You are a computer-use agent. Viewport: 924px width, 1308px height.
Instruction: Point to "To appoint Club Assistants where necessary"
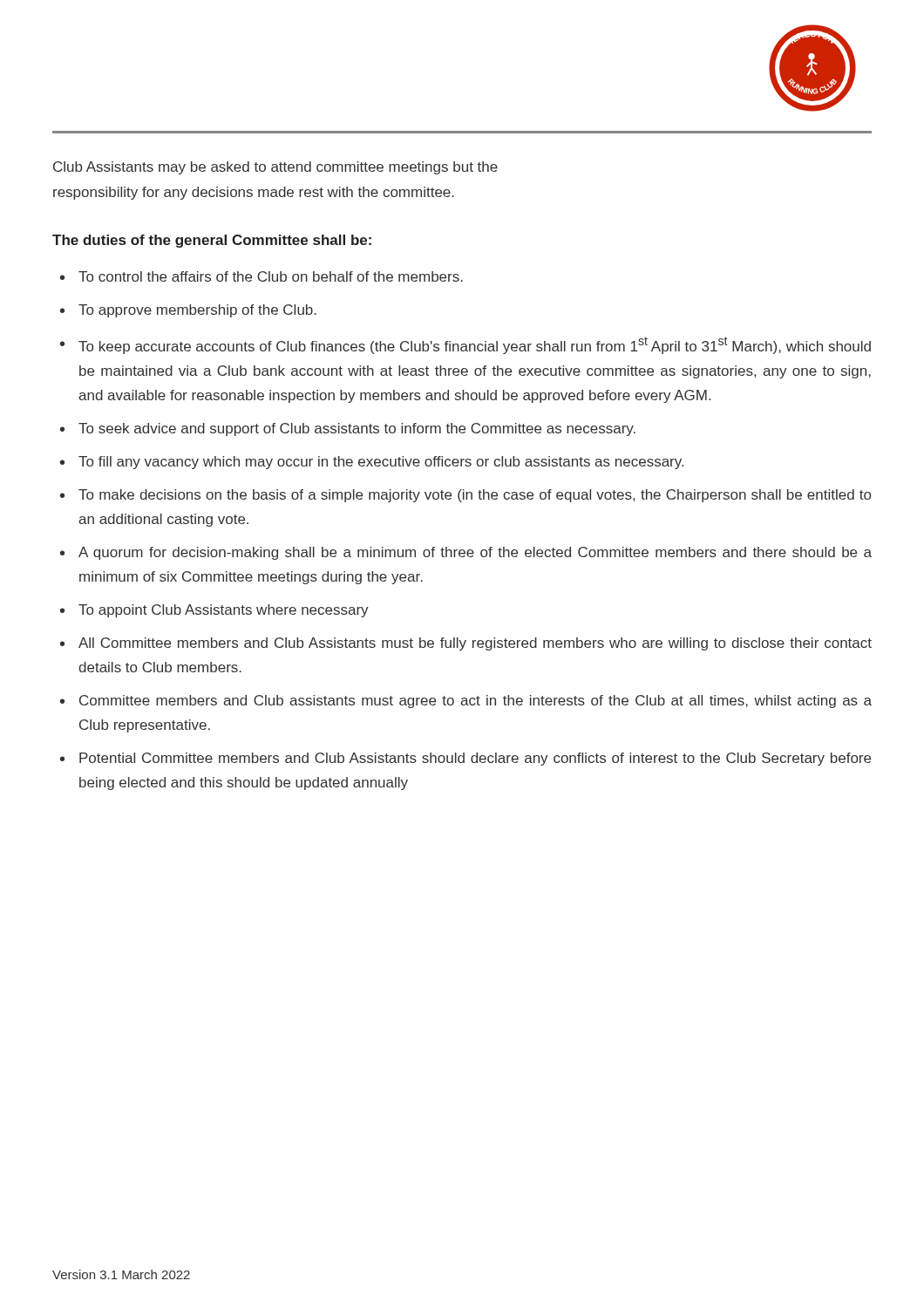(x=223, y=610)
